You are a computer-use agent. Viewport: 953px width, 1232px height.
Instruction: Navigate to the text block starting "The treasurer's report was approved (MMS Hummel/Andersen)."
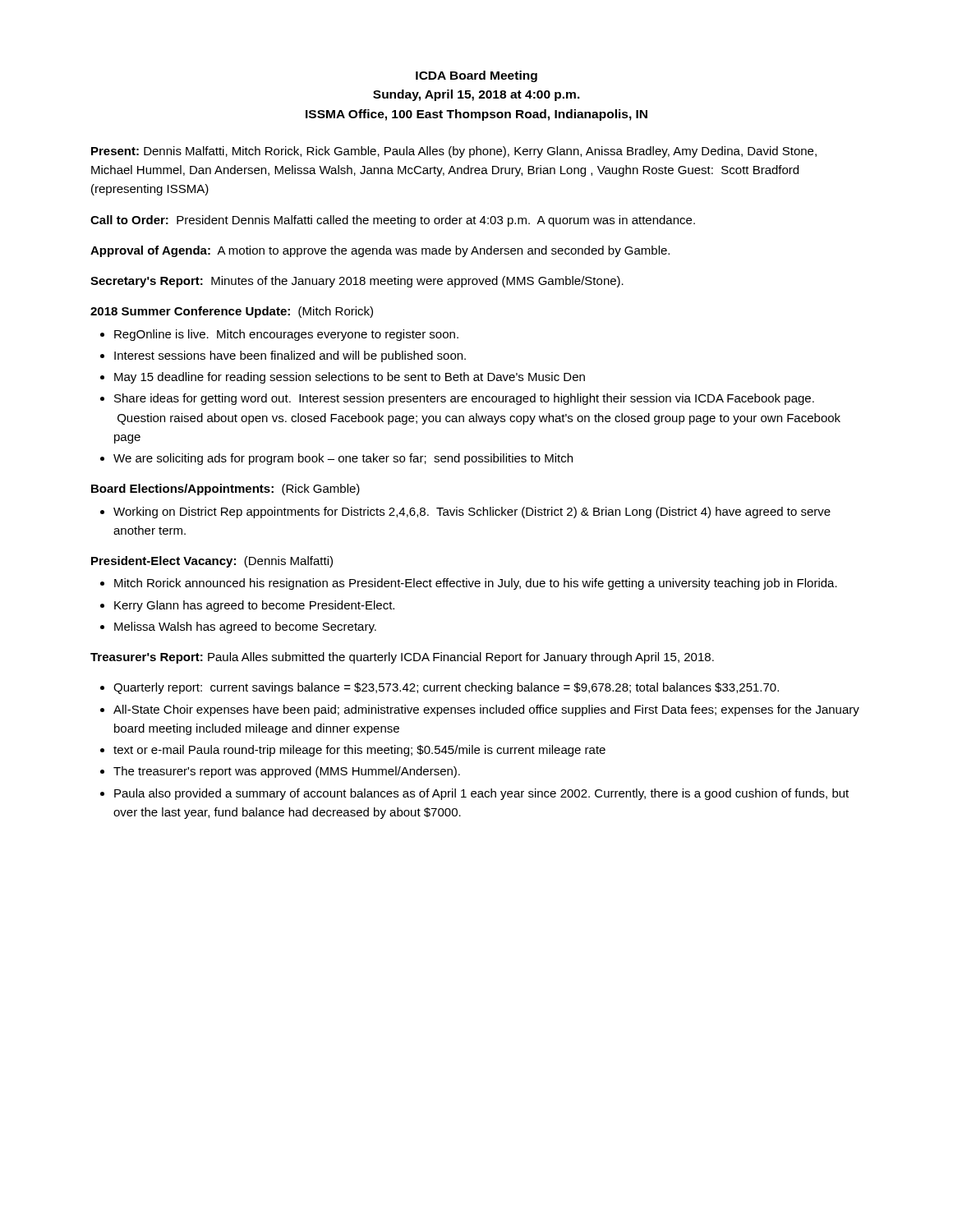tap(287, 772)
